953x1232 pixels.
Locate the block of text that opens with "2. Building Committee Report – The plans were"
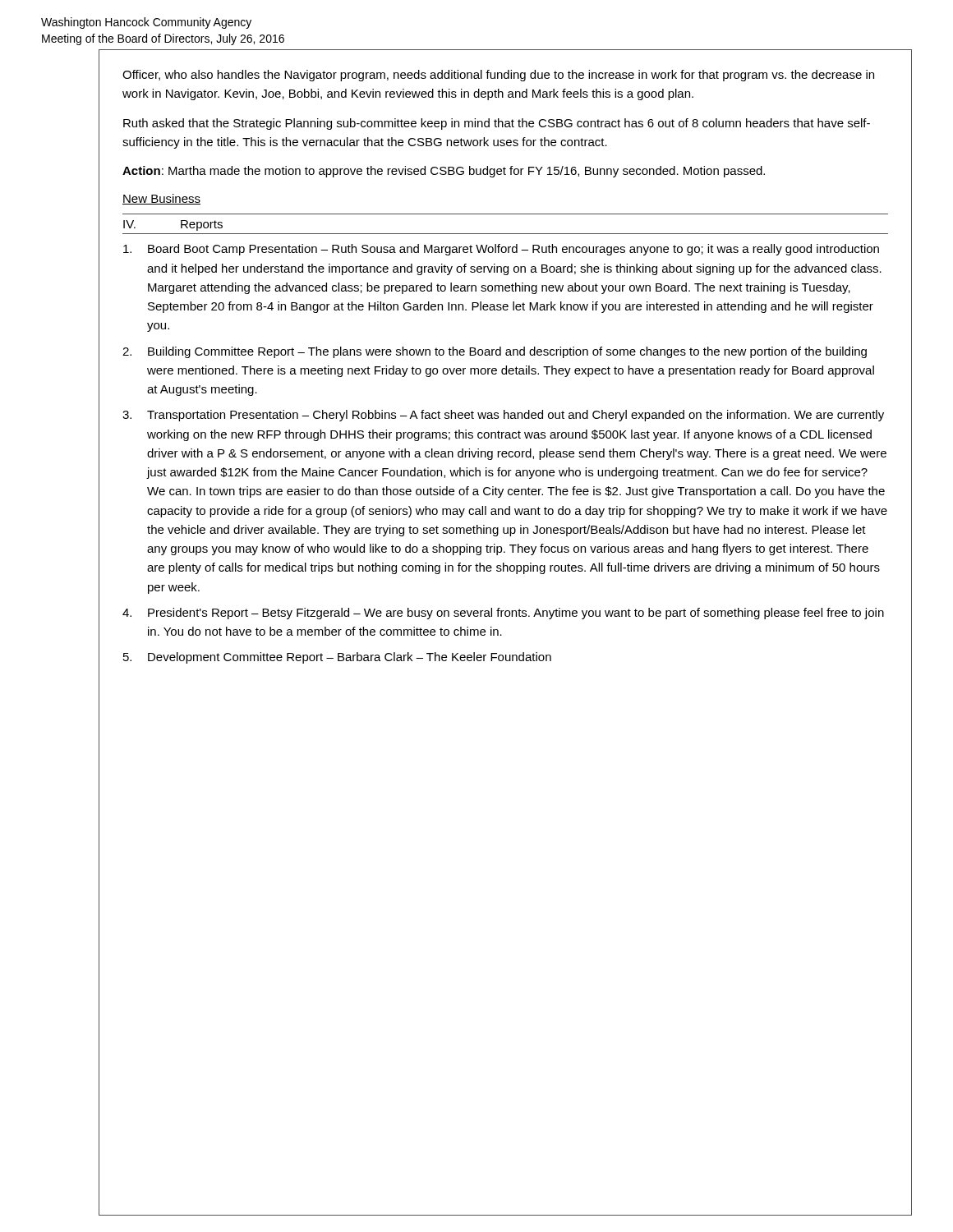505,370
